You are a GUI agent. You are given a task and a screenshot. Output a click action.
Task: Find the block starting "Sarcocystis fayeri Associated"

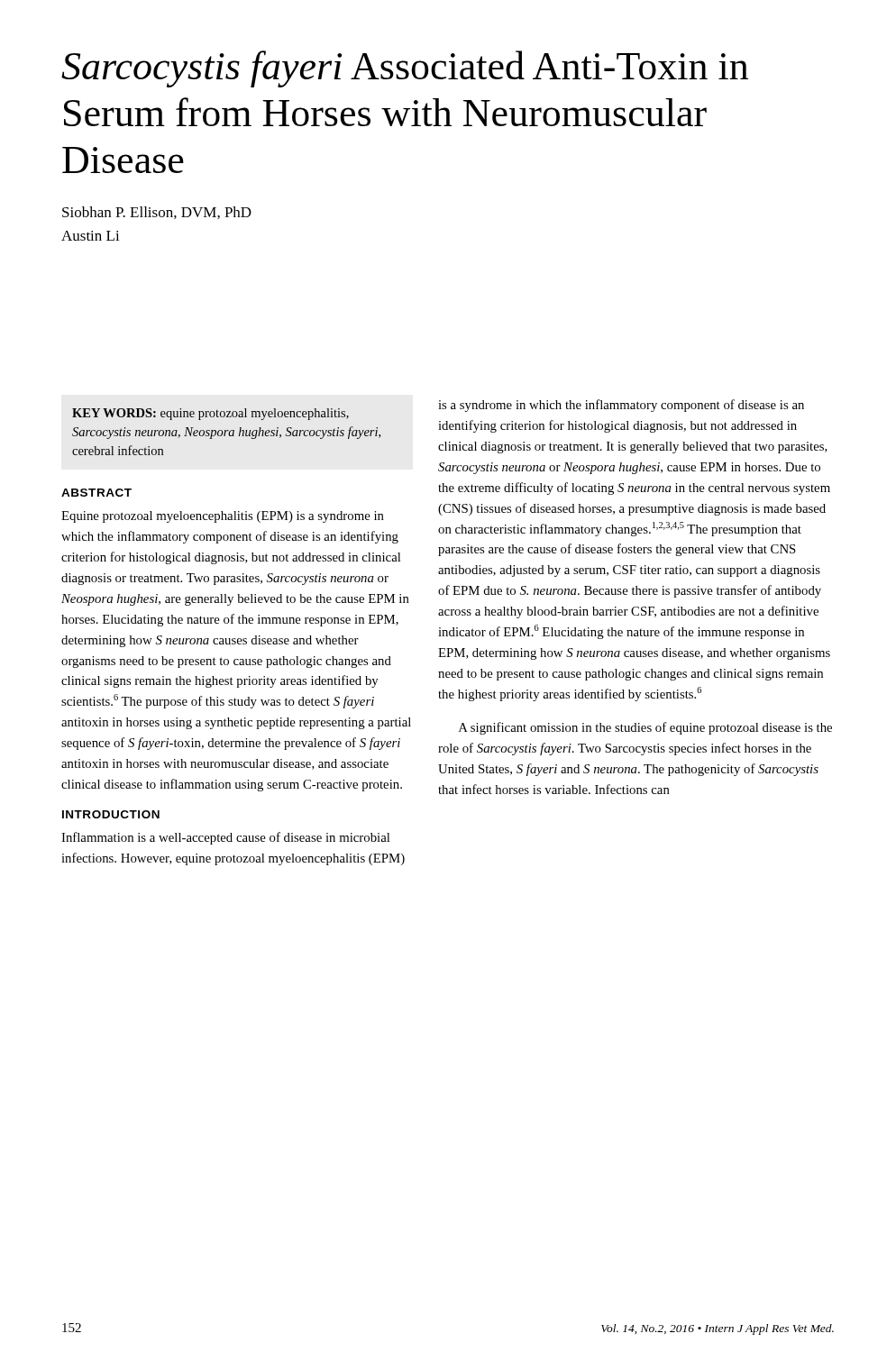(x=448, y=113)
